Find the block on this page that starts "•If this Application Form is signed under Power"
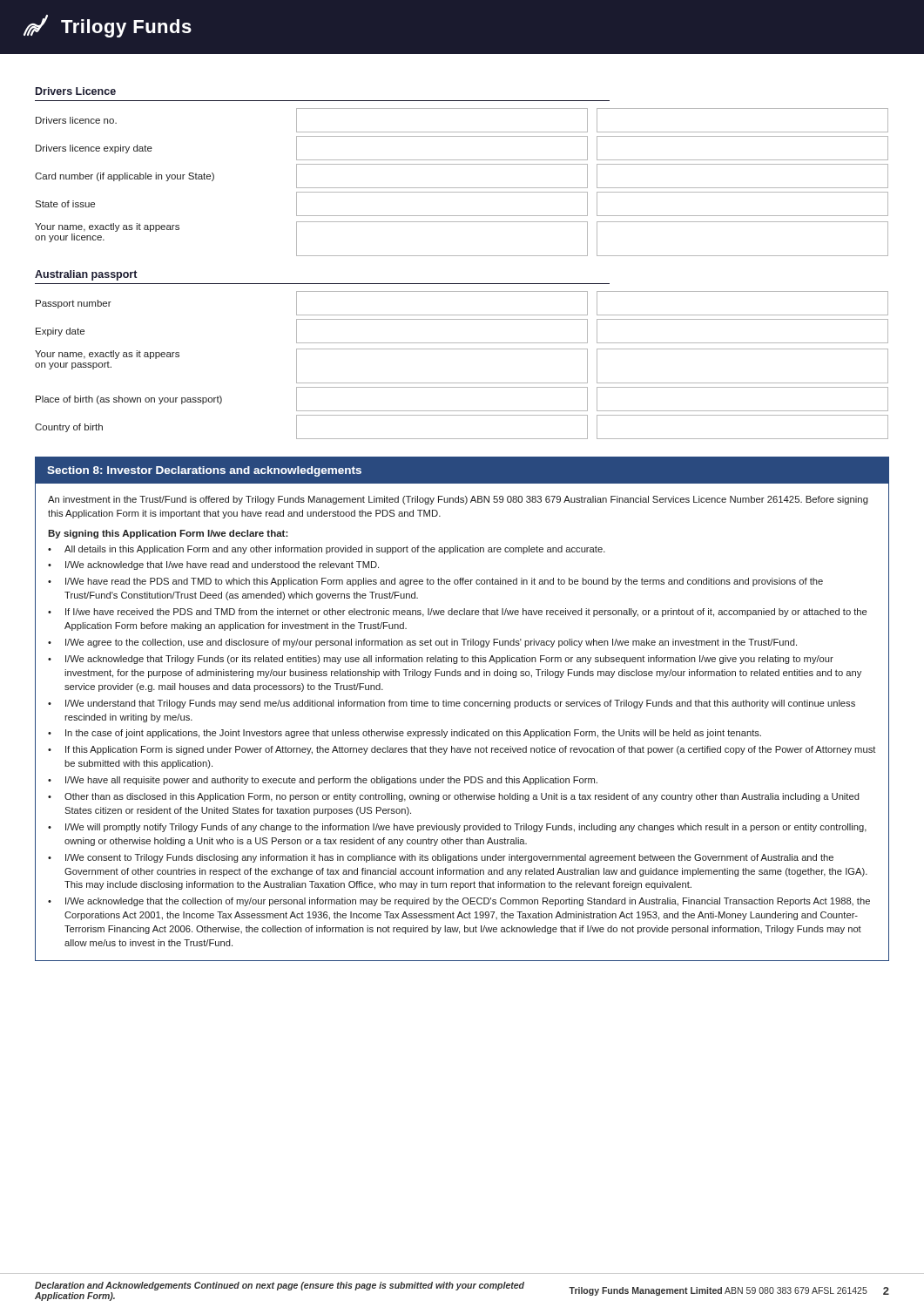The height and width of the screenshot is (1307, 924). pyautogui.click(x=462, y=757)
